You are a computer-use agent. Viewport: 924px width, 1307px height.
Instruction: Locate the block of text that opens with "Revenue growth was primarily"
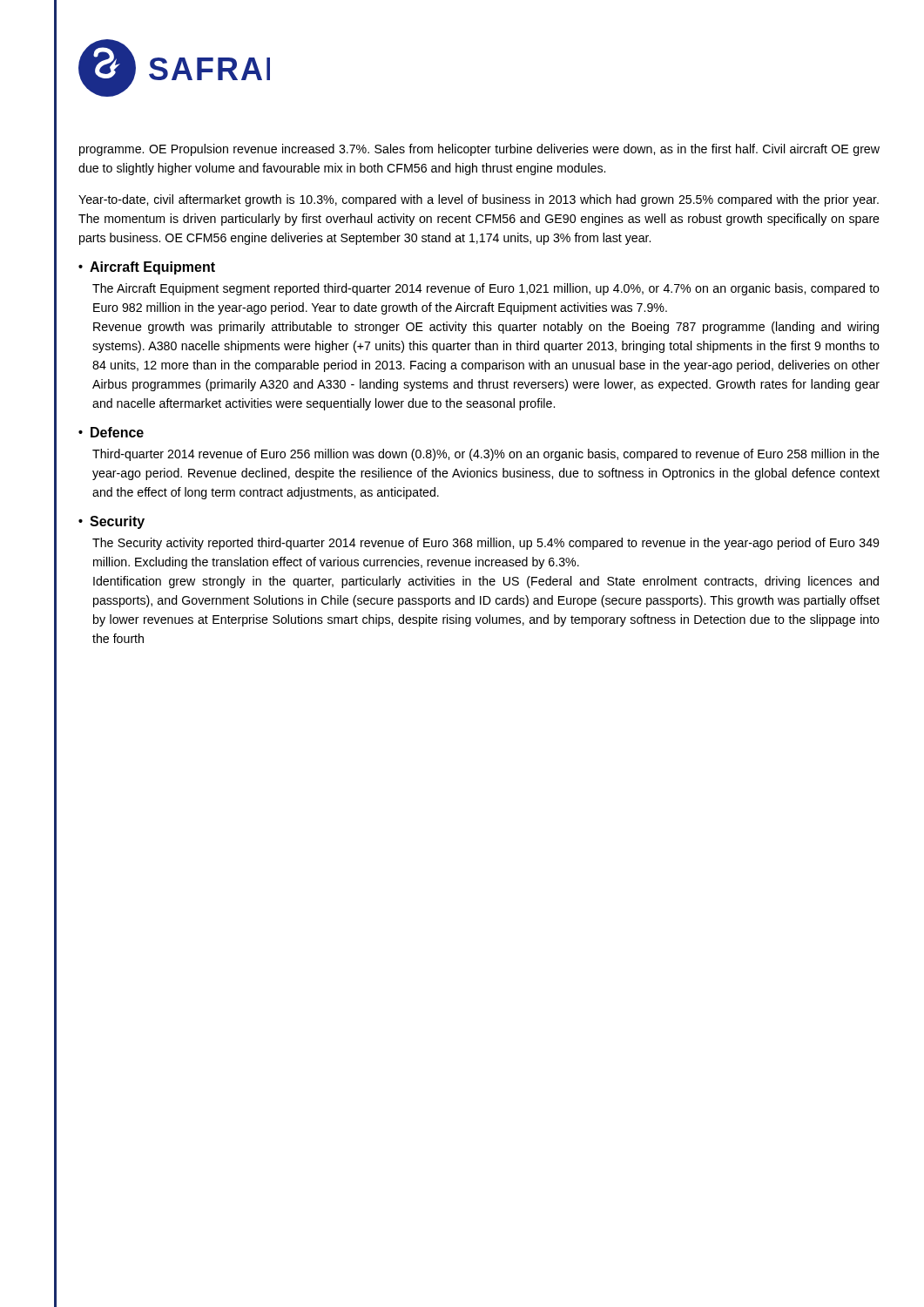tap(486, 365)
